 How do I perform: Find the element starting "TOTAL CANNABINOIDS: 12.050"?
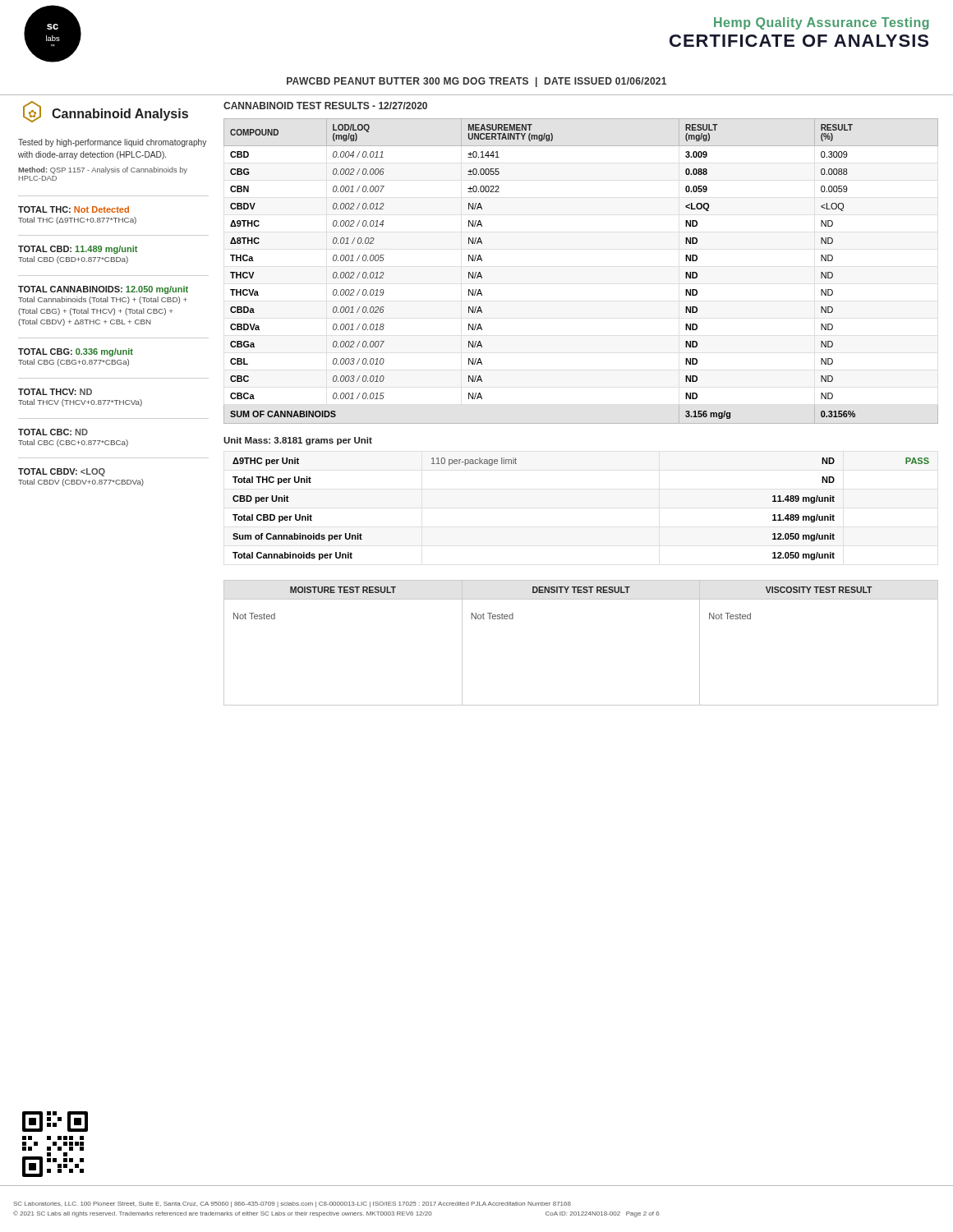point(113,306)
